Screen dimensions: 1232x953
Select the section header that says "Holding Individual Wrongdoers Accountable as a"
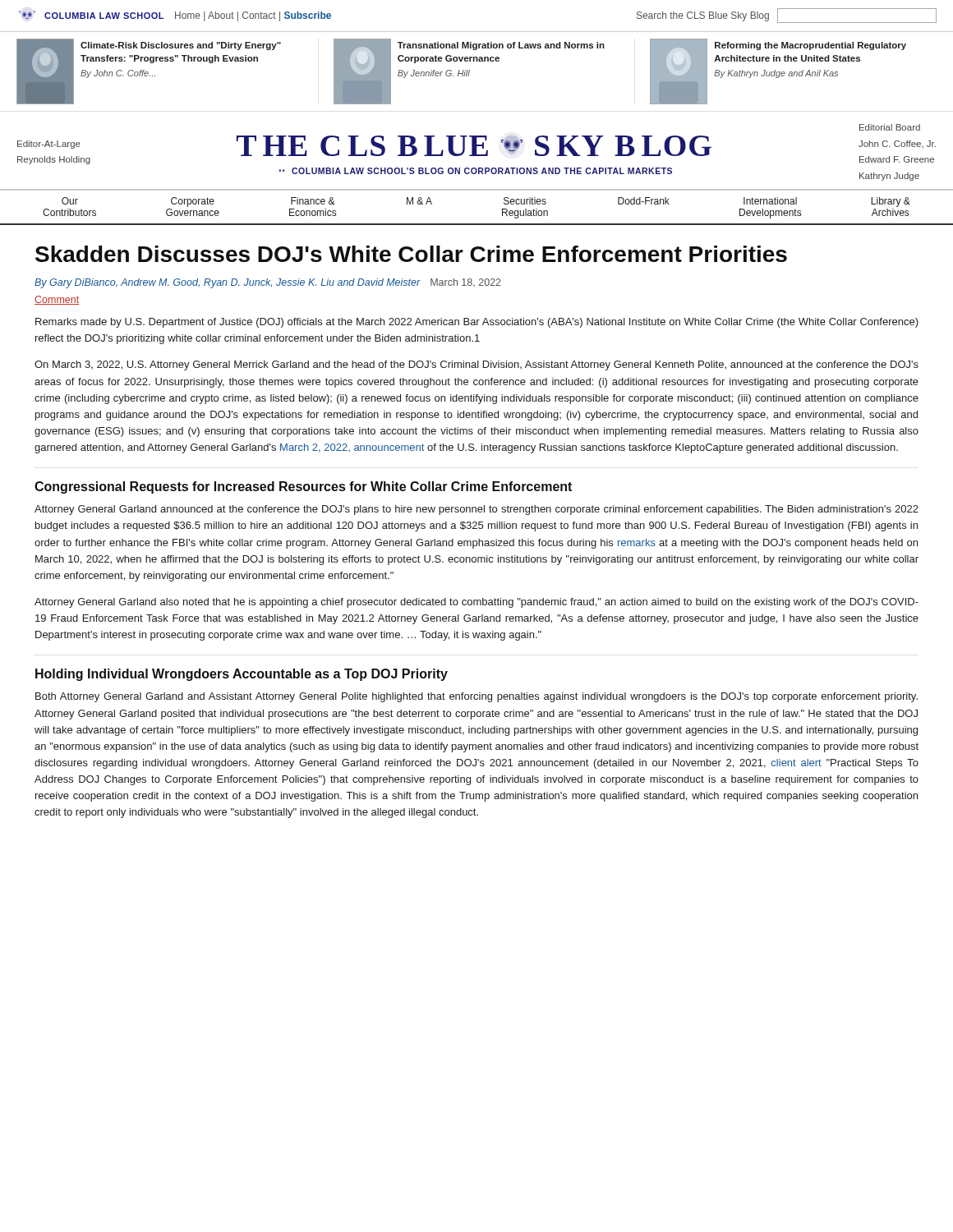point(241,674)
